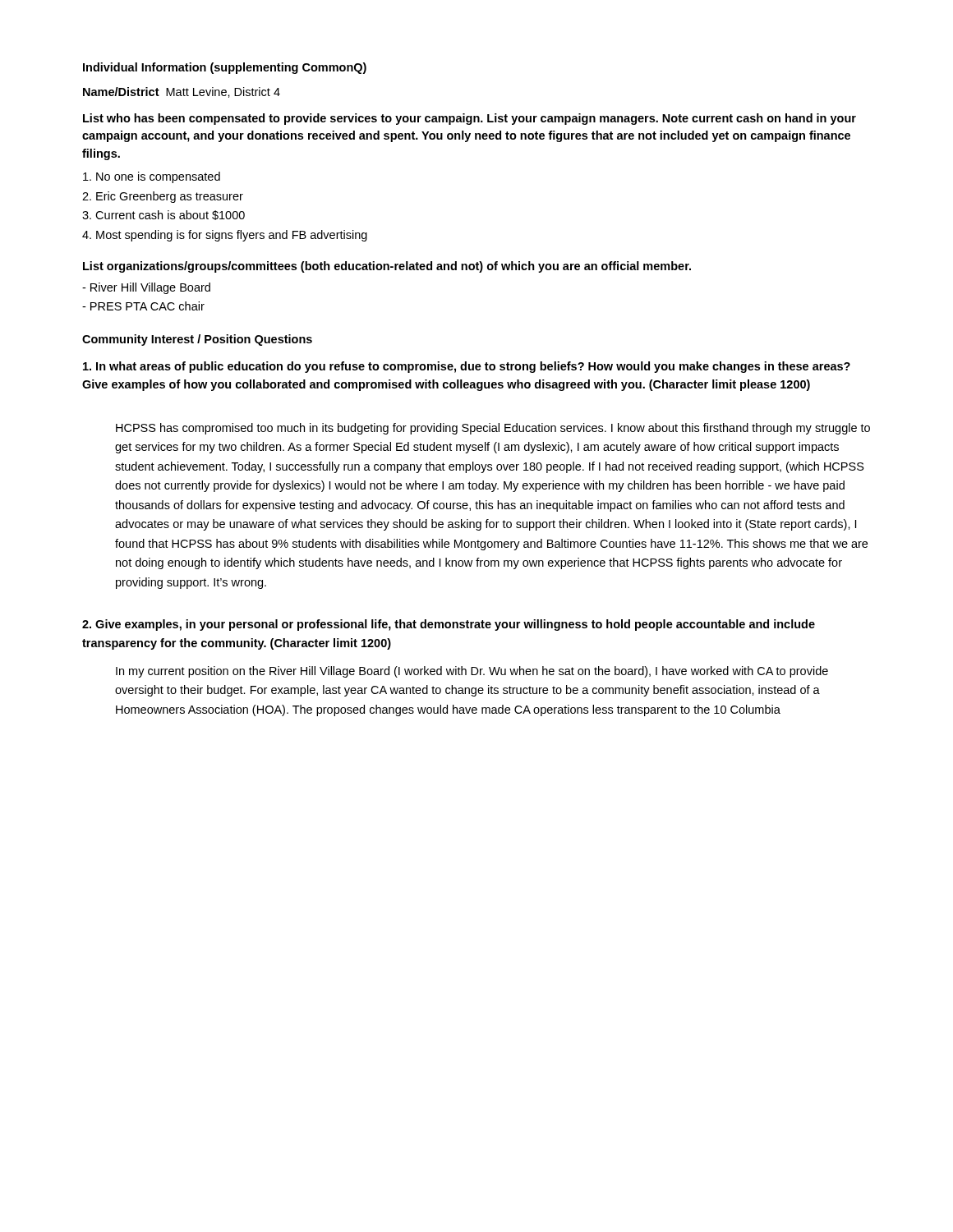Viewport: 953px width, 1232px height.
Task: Where is the passage that starts "No one is"?
Action: (152, 177)
